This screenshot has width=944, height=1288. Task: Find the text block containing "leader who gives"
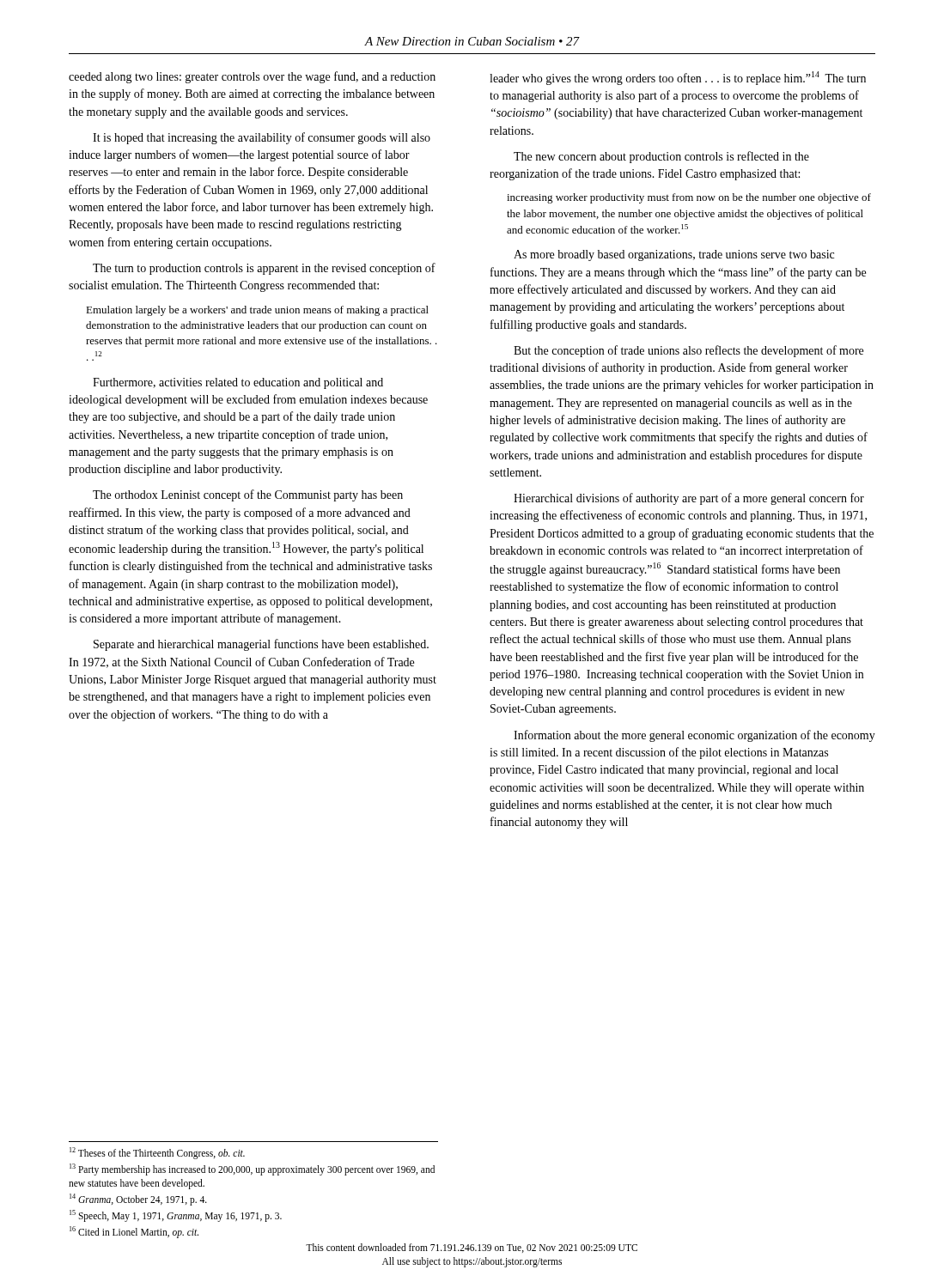pyautogui.click(x=678, y=103)
